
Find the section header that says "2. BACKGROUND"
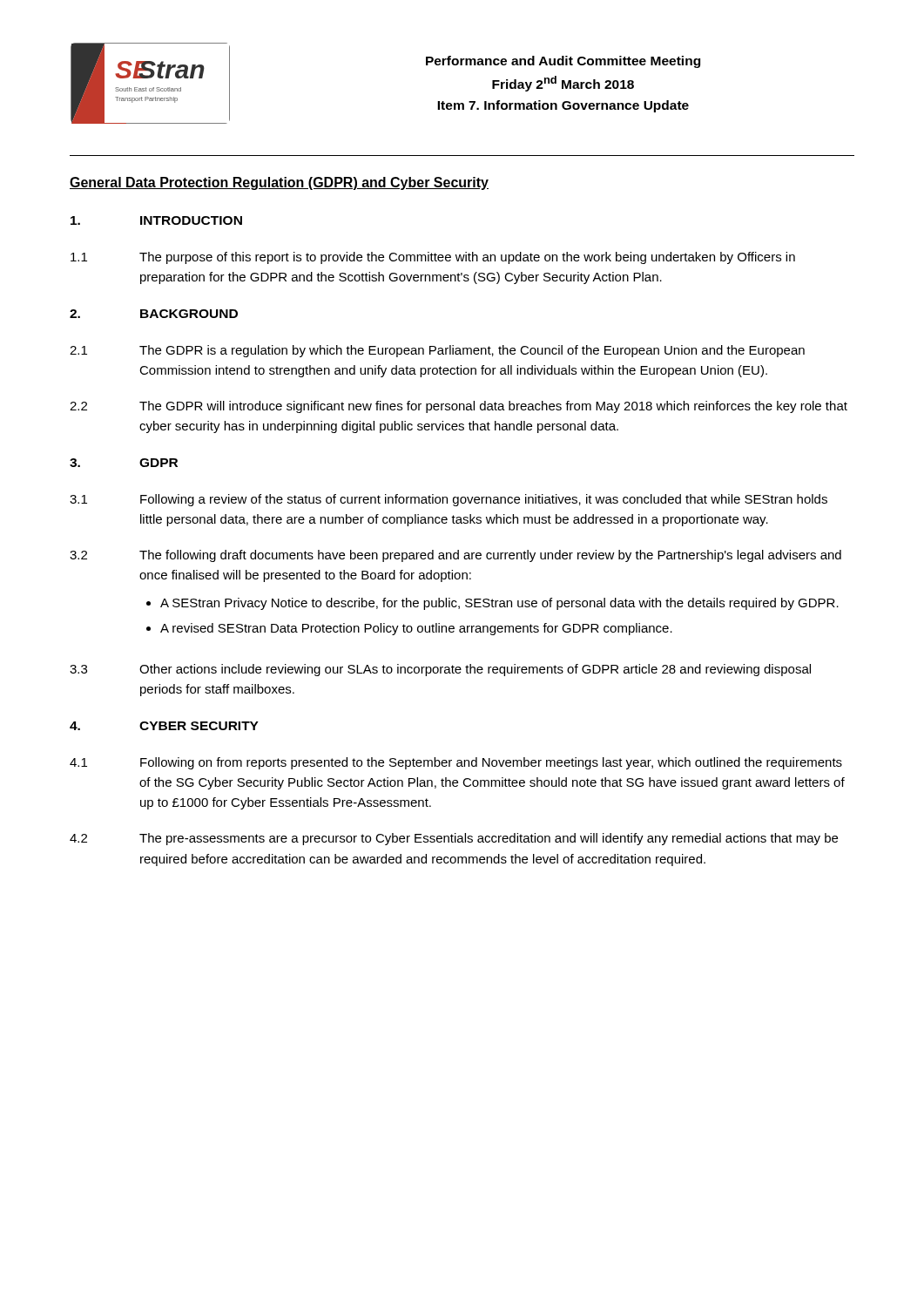(x=154, y=313)
